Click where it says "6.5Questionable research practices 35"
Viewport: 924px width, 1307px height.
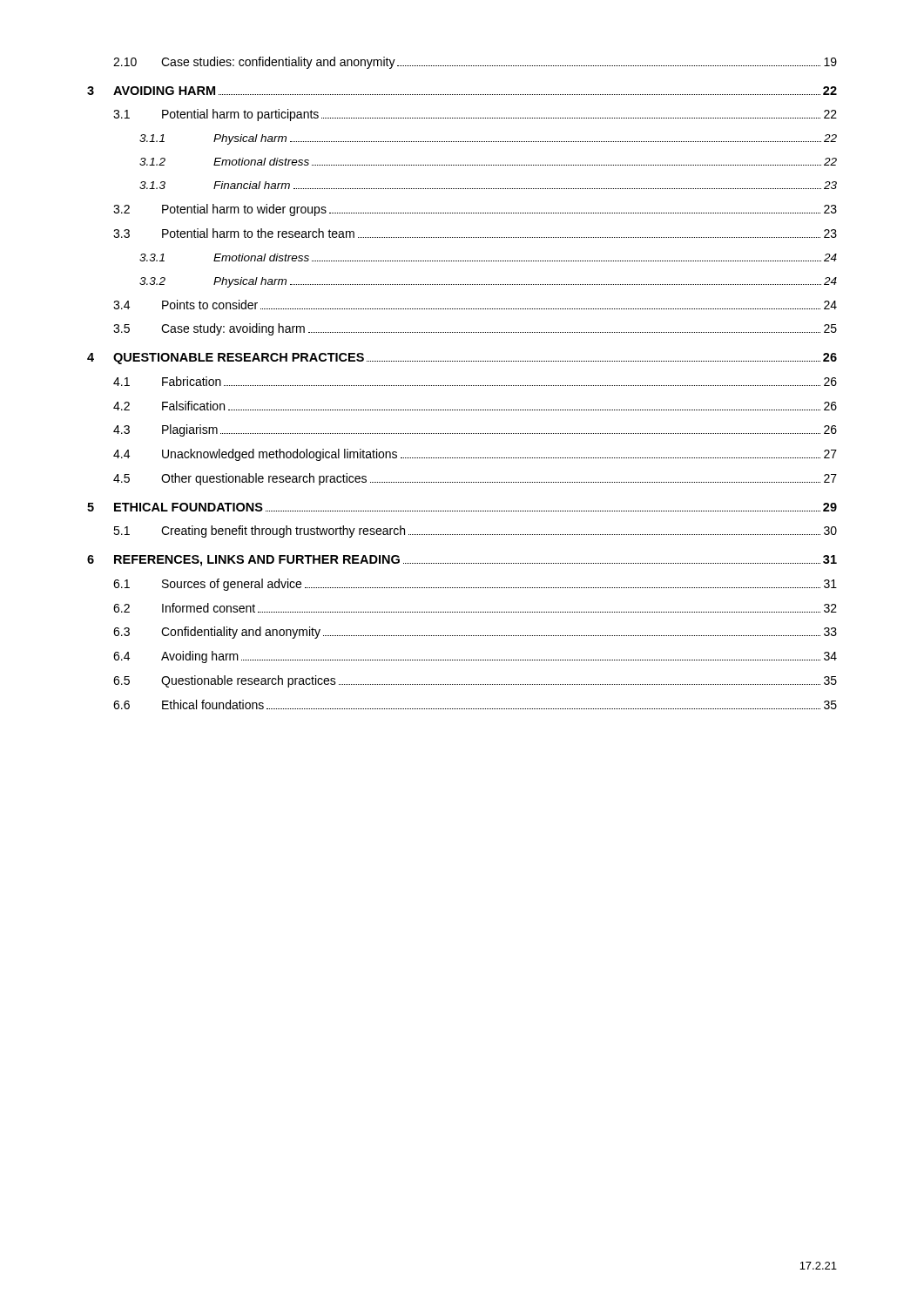462,681
